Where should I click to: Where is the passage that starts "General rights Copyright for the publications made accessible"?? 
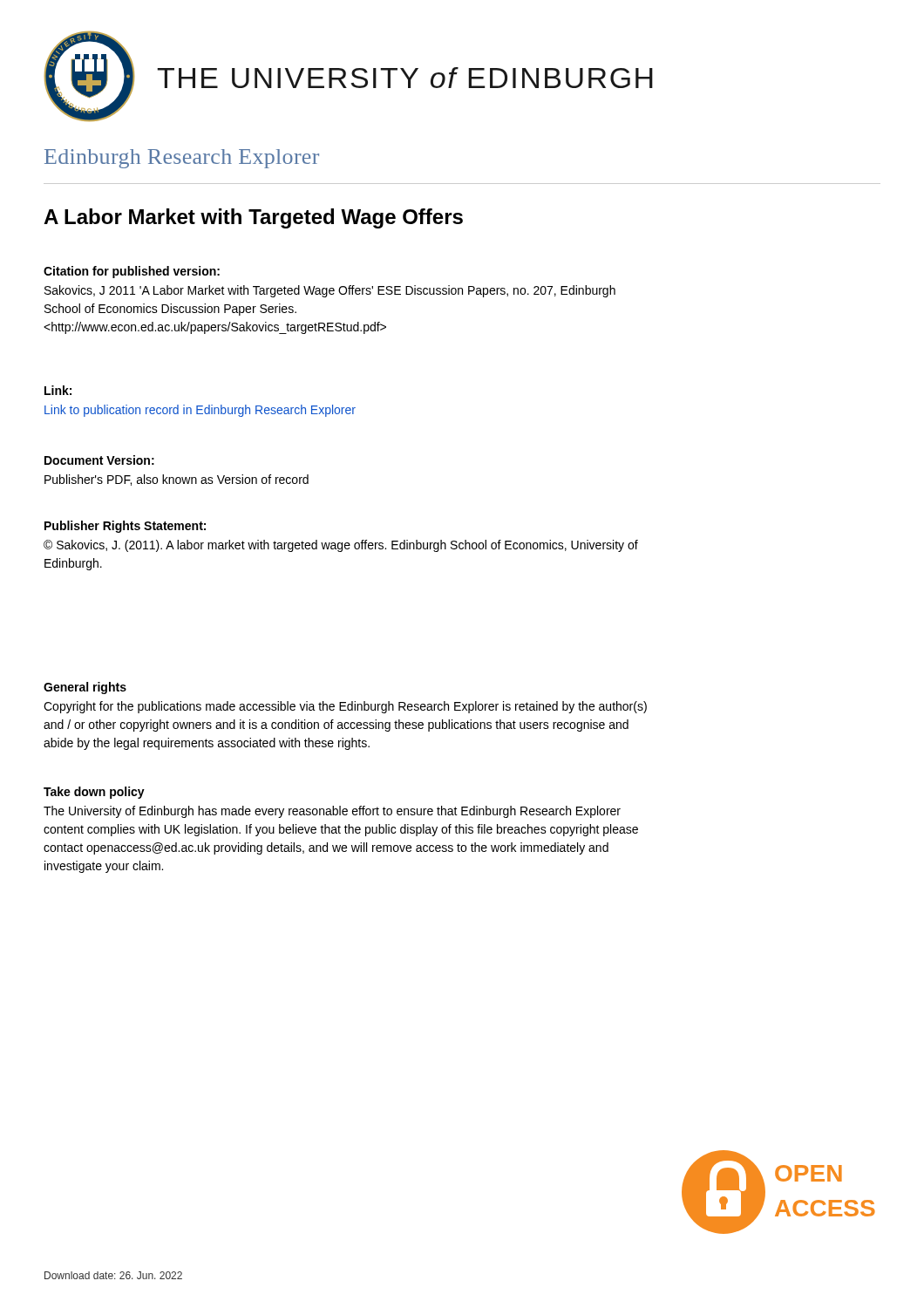462,716
